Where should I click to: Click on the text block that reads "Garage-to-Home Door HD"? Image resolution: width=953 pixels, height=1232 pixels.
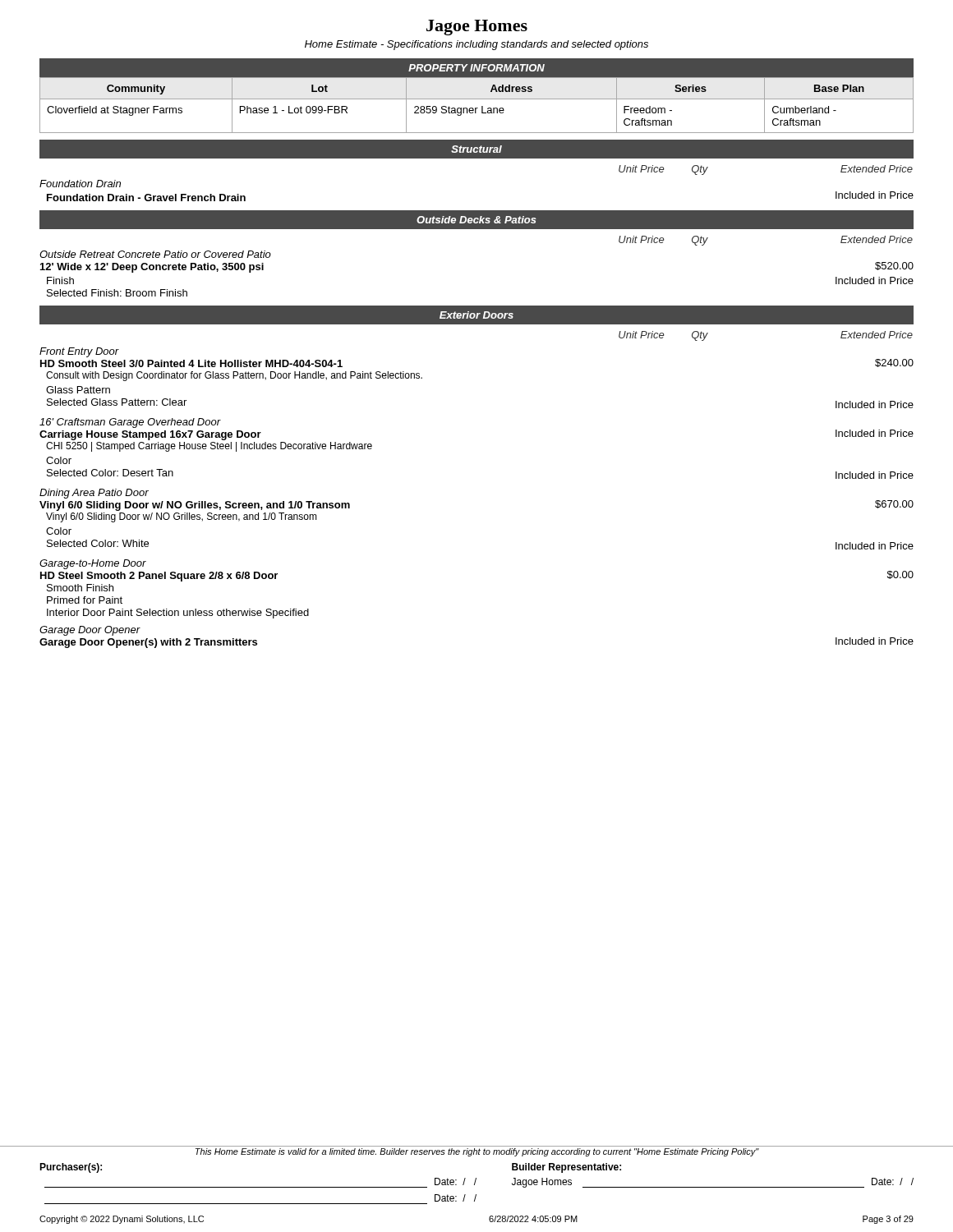[93, 564]
